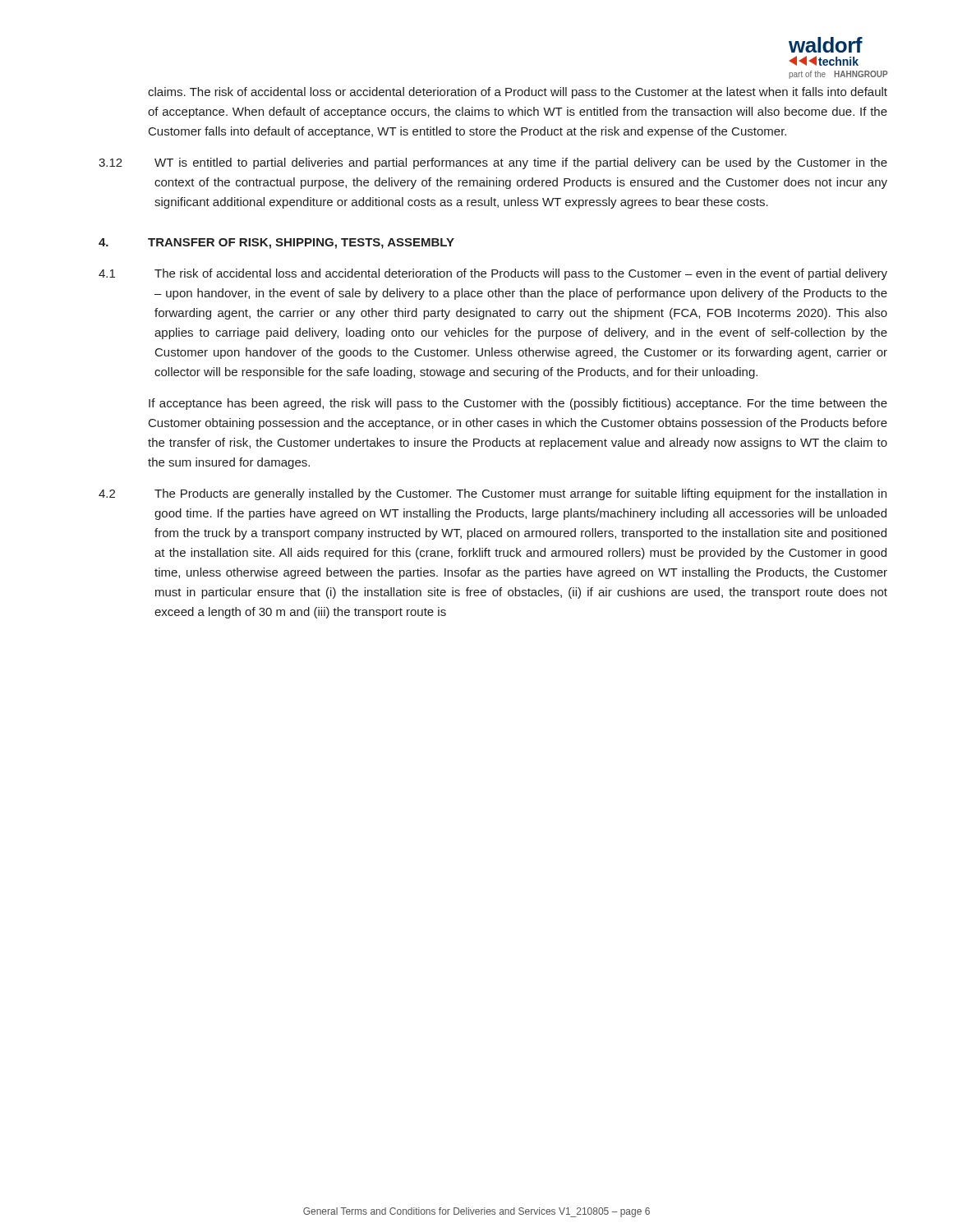Navigate to the text block starting "4.1 The risk of accidental loss"

pos(493,323)
